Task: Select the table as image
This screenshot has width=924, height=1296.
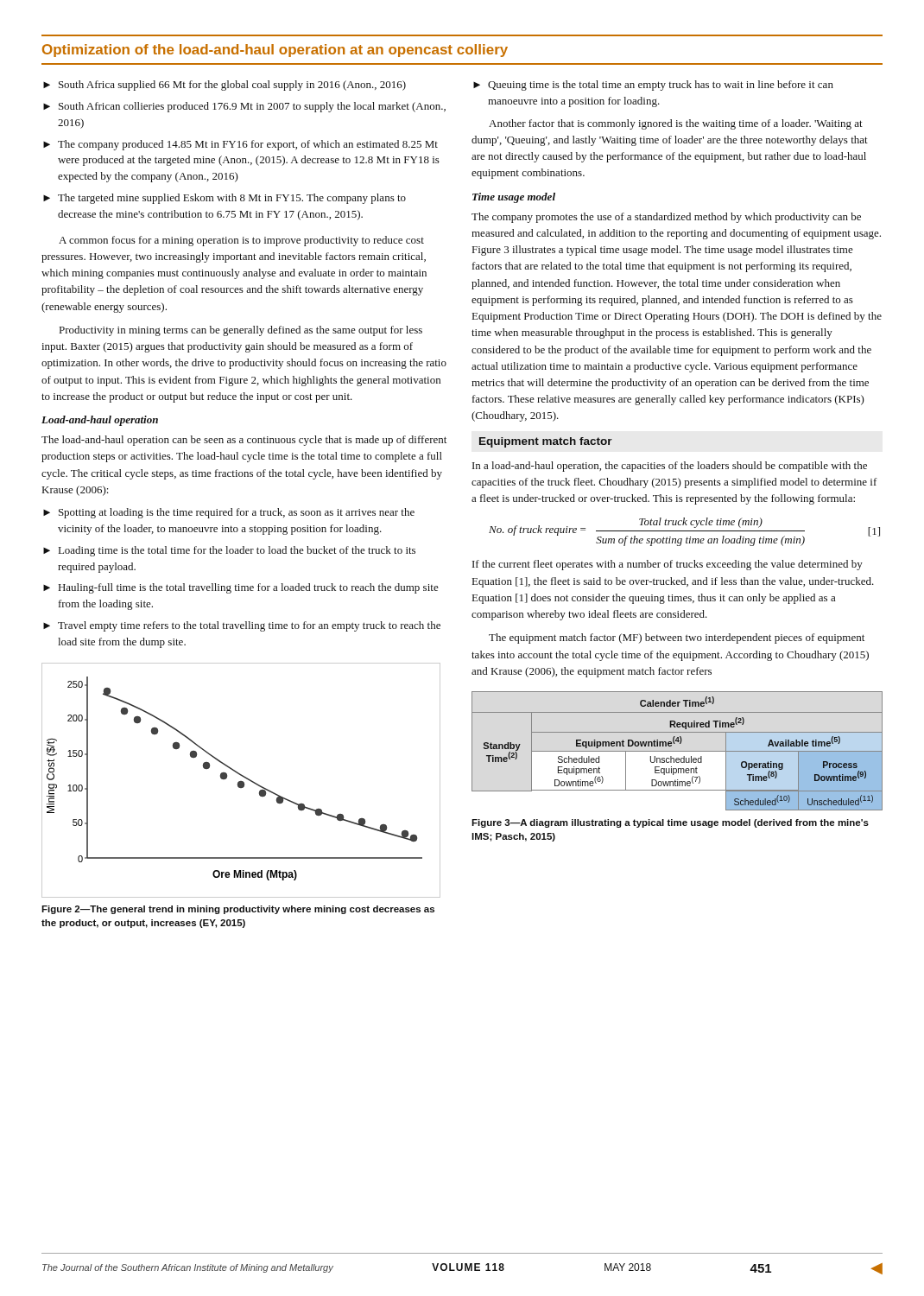Action: pyautogui.click(x=677, y=751)
